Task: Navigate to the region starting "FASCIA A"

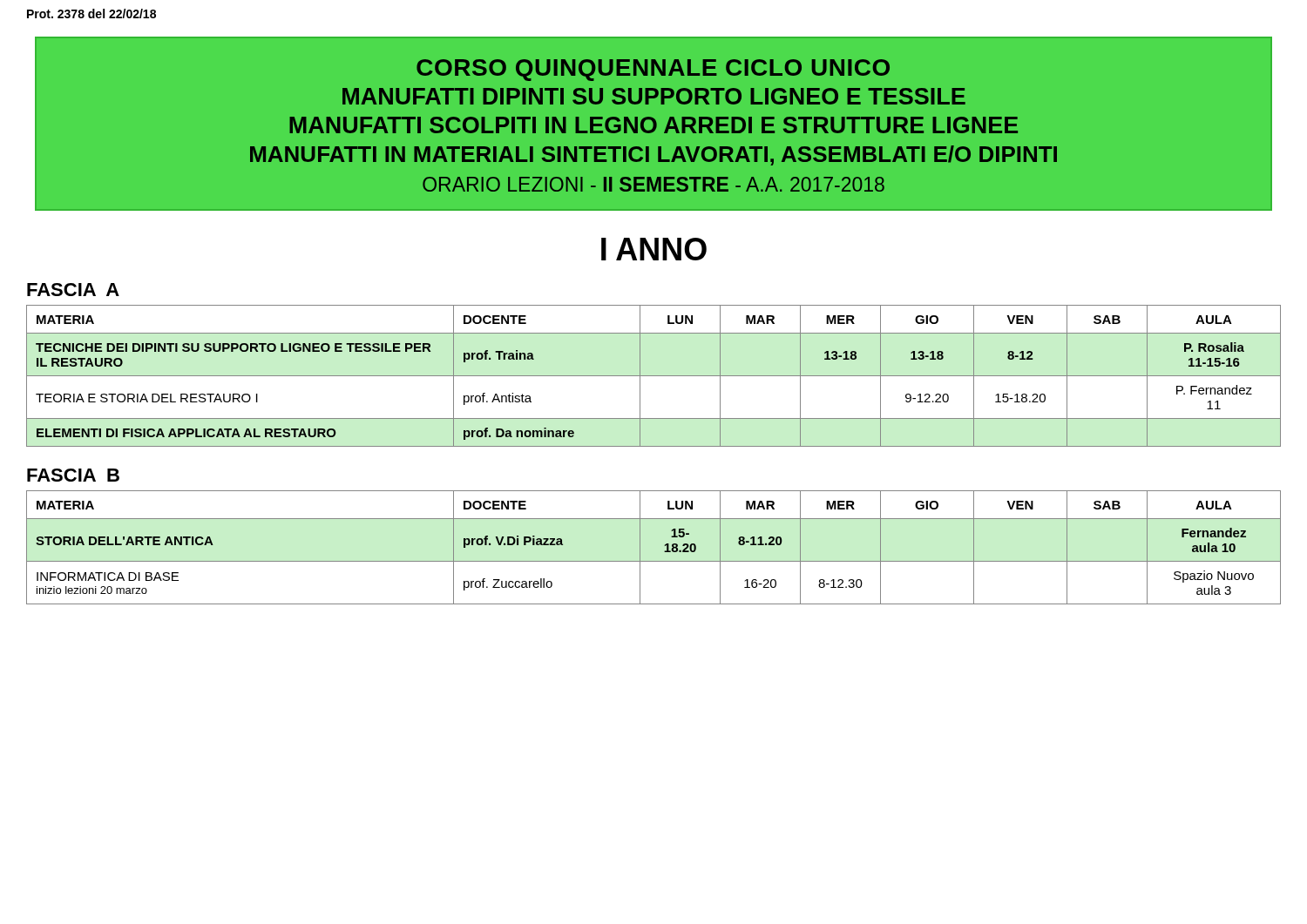Action: pyautogui.click(x=73, y=290)
